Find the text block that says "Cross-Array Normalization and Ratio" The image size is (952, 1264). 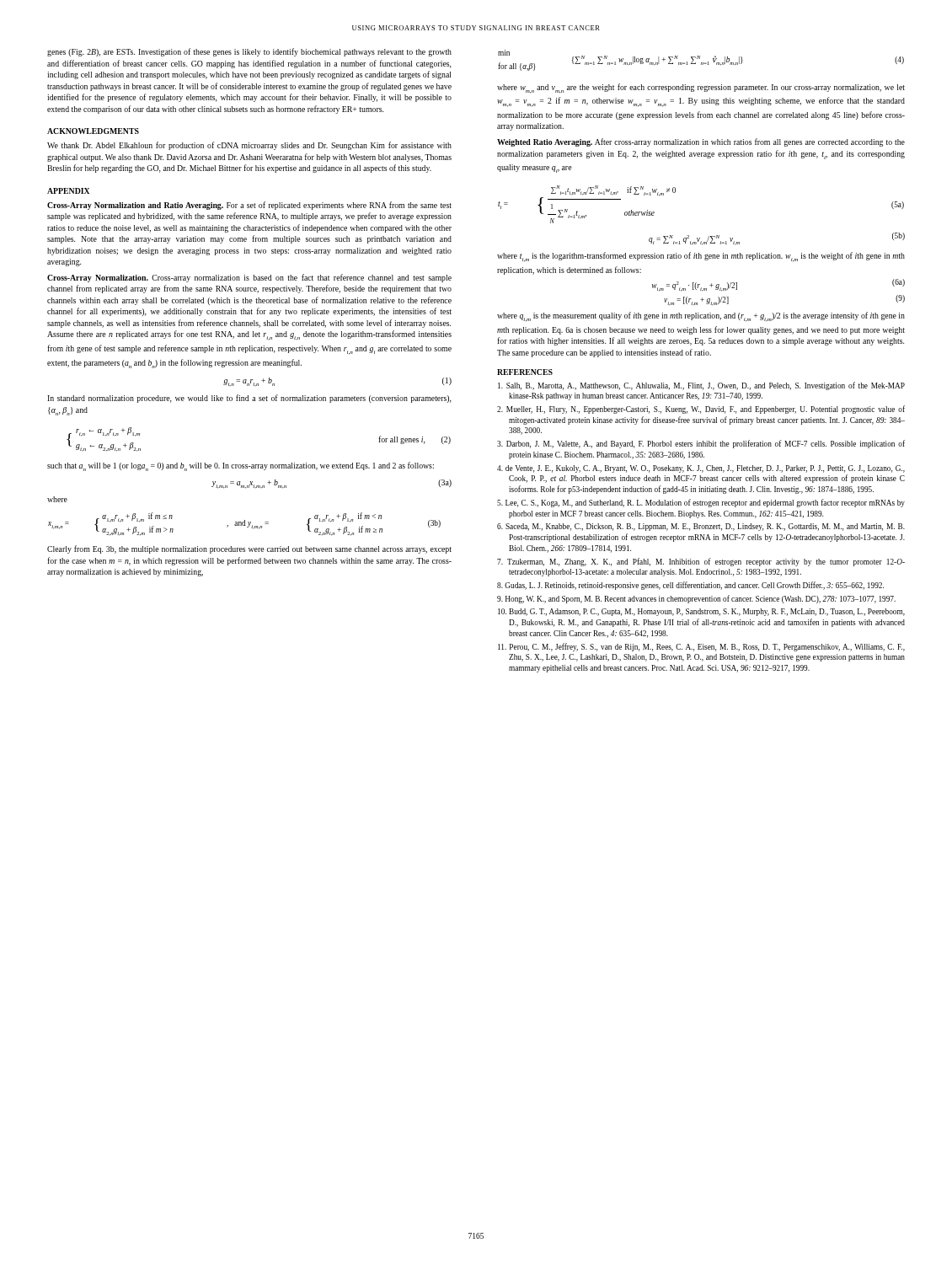click(x=249, y=233)
